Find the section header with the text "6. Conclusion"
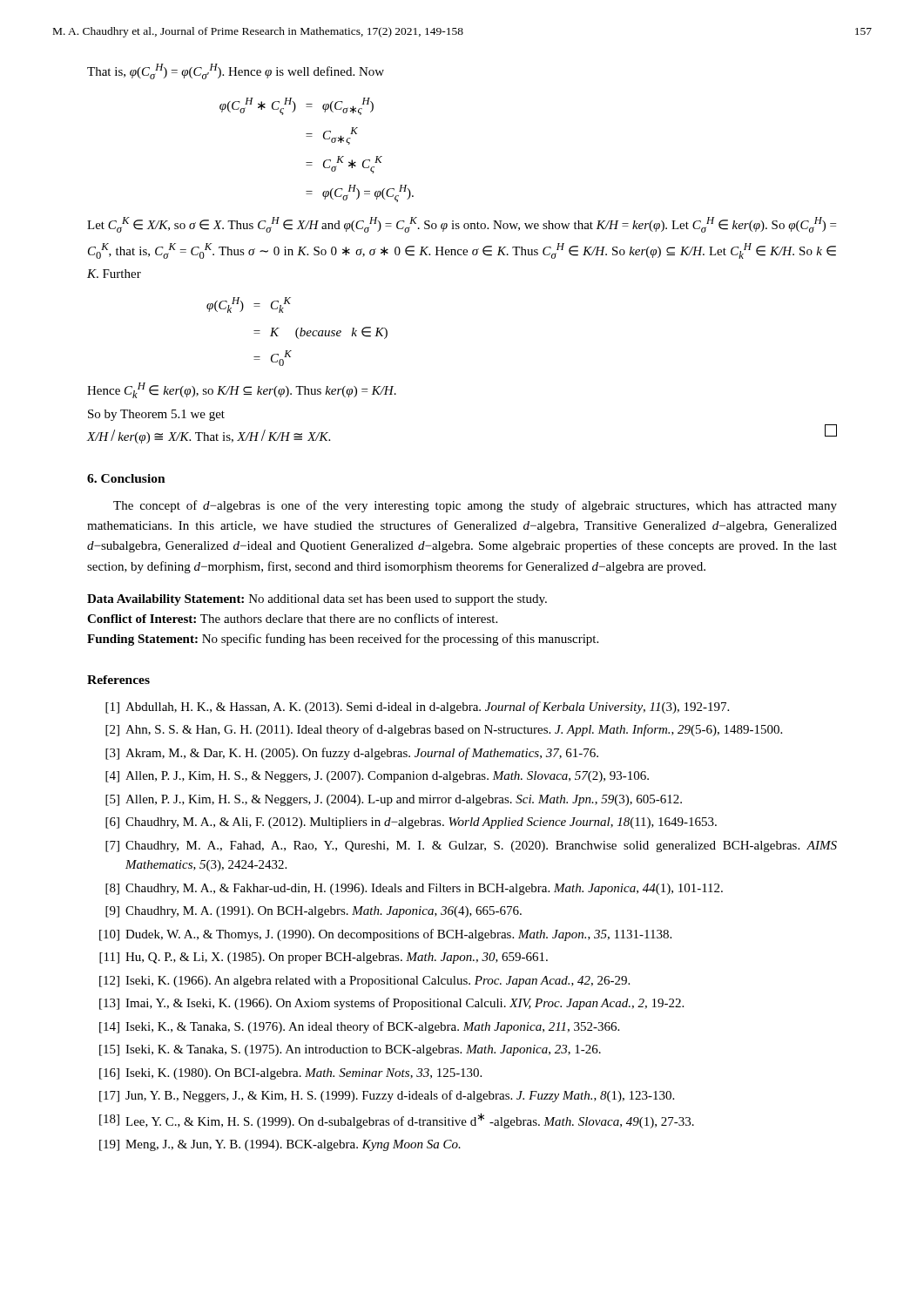This screenshot has width=924, height=1307. [126, 478]
